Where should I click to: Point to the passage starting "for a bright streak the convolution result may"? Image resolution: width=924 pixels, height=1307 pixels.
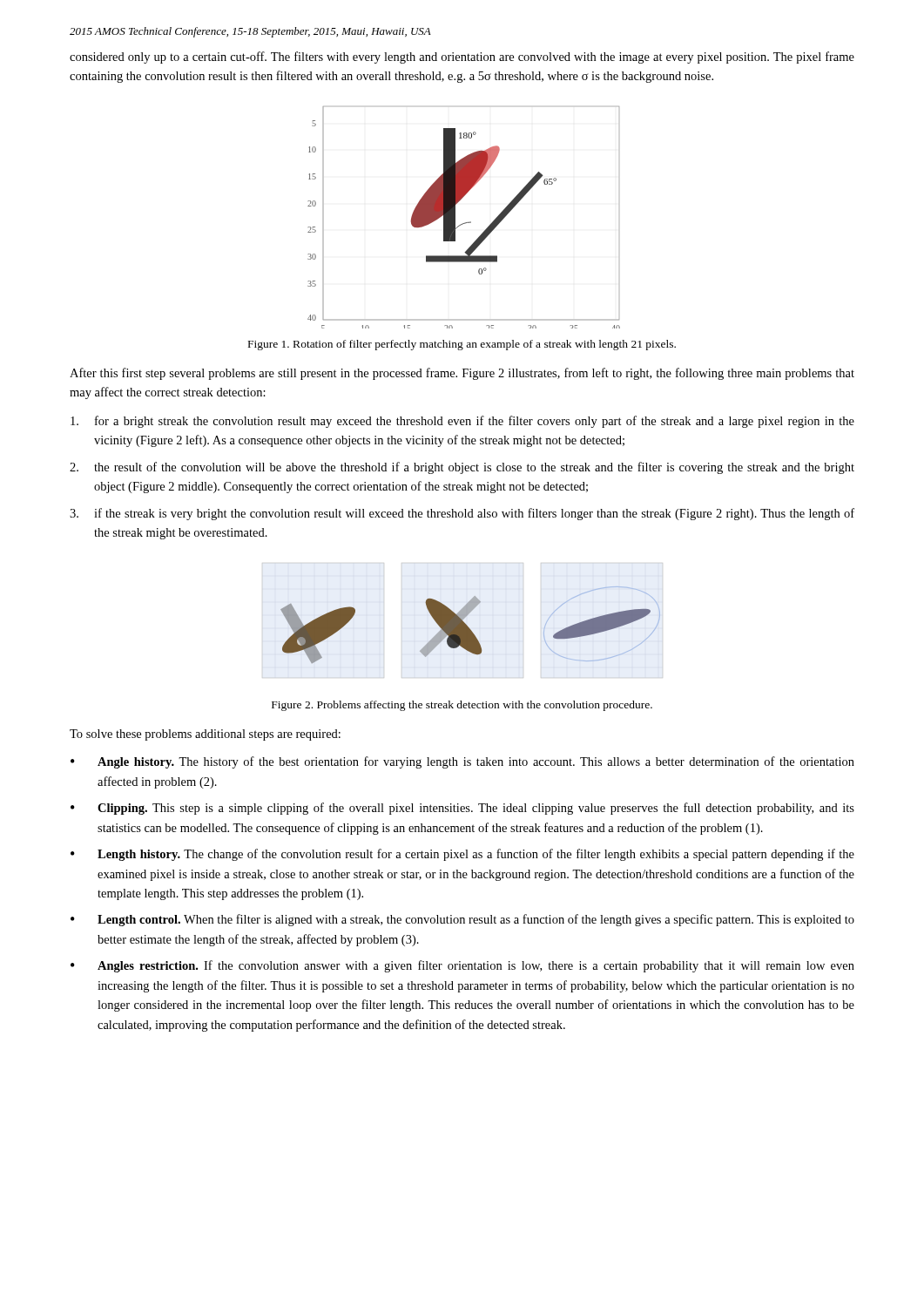(462, 431)
